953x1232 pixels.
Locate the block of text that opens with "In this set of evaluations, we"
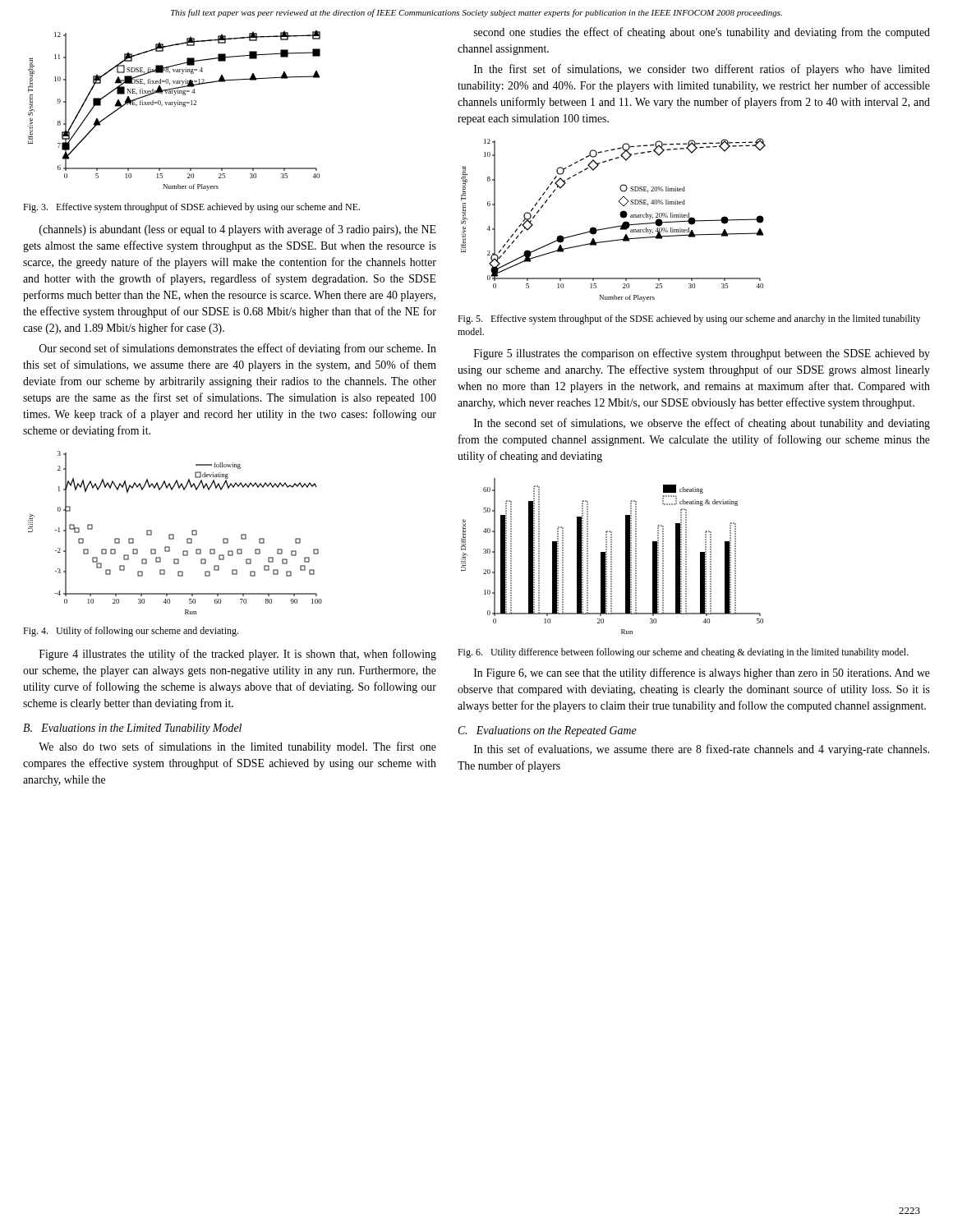point(694,758)
